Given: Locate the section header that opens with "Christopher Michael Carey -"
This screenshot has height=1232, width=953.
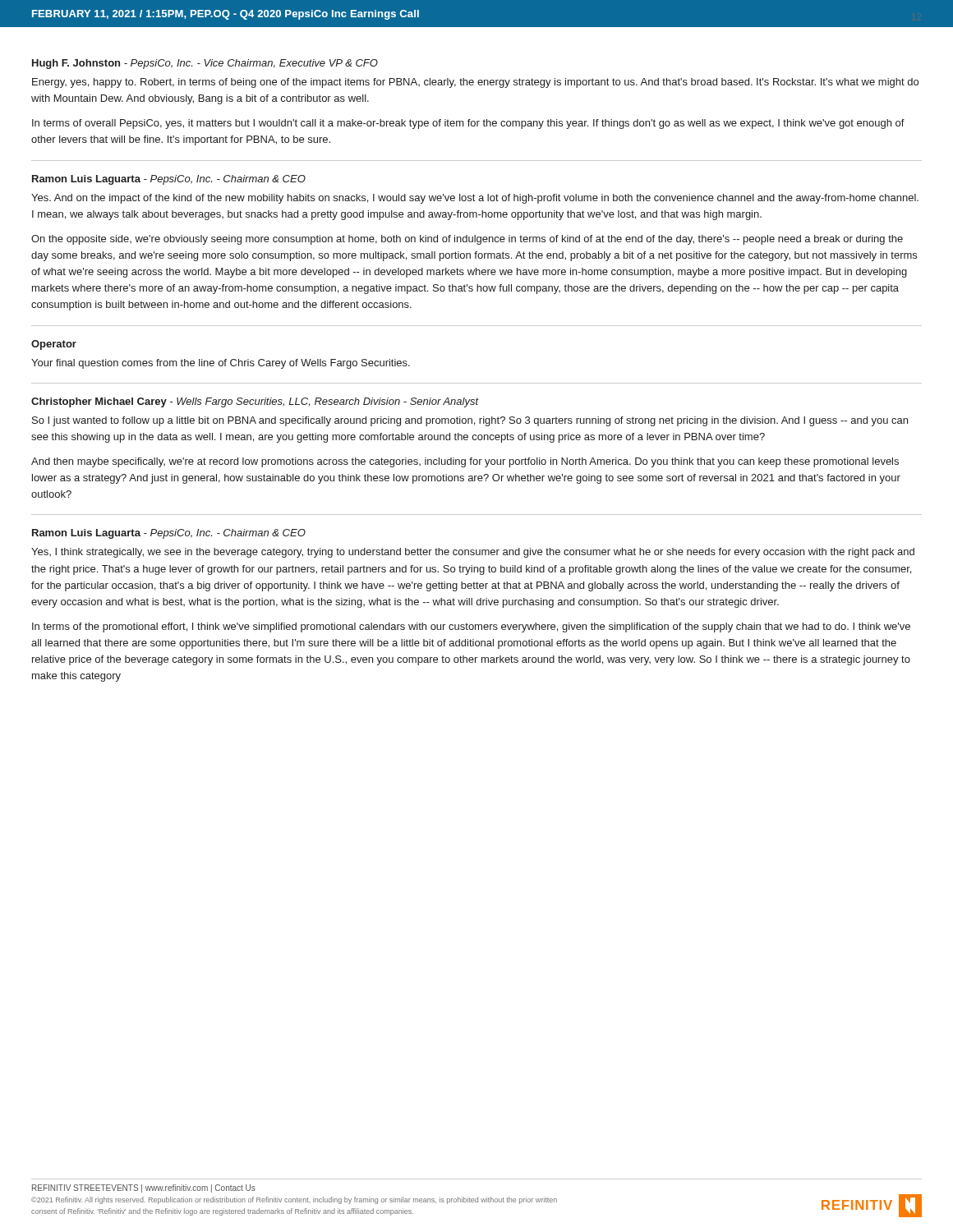Looking at the screenshot, I should (x=255, y=401).
